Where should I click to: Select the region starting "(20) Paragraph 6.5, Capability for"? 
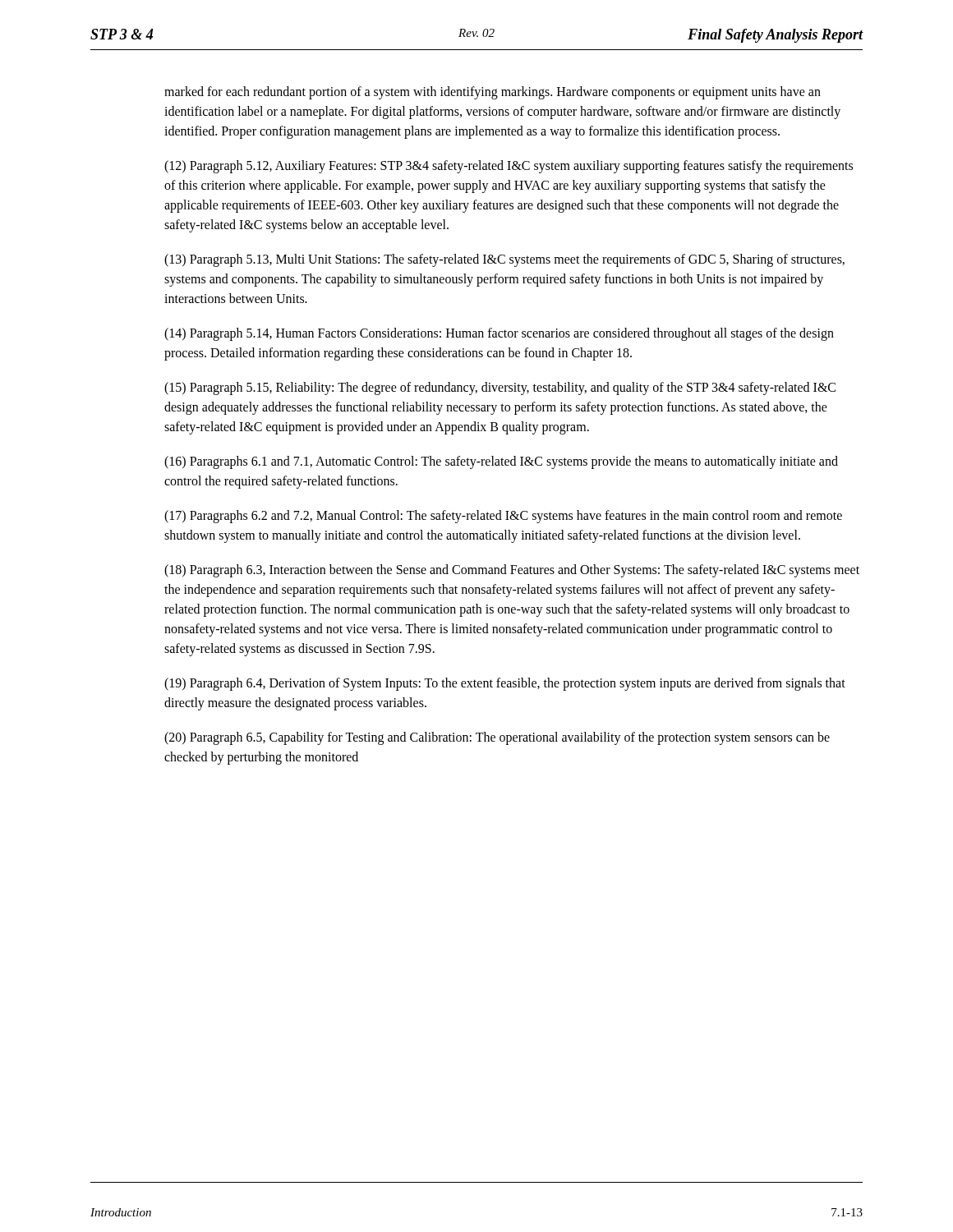(x=497, y=747)
